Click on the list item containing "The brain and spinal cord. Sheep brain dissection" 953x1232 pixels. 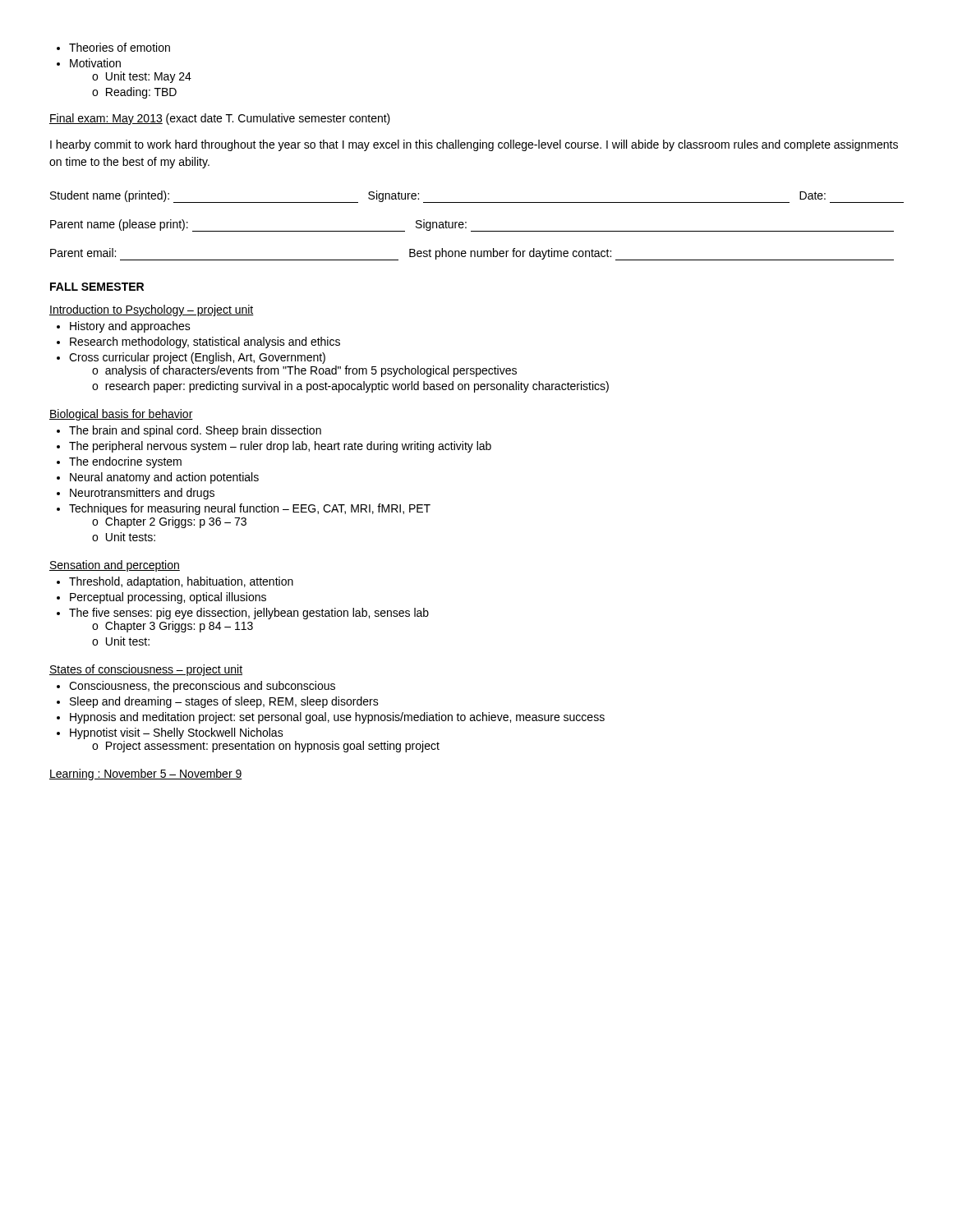coord(476,430)
